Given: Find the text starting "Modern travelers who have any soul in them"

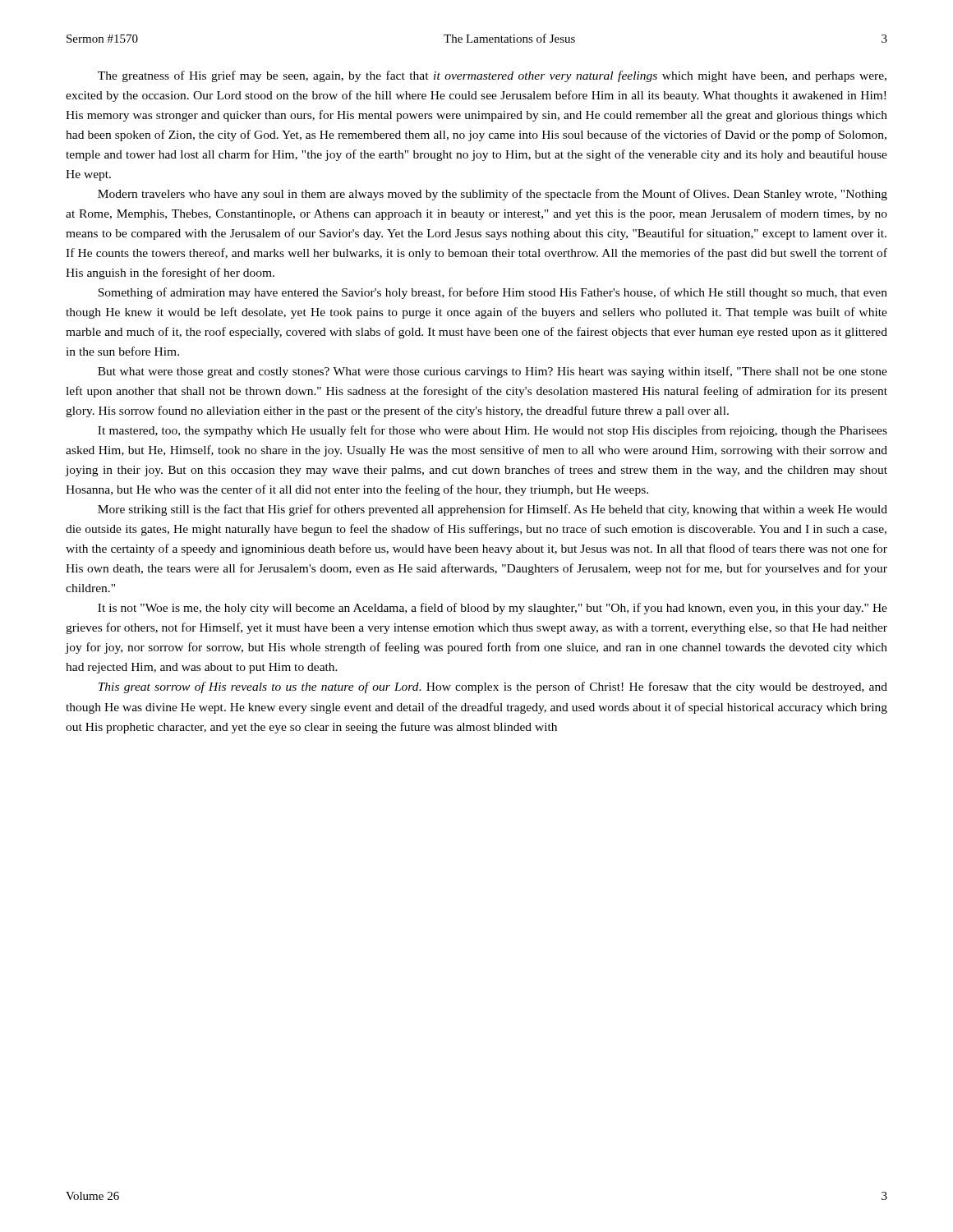Looking at the screenshot, I should 476,233.
